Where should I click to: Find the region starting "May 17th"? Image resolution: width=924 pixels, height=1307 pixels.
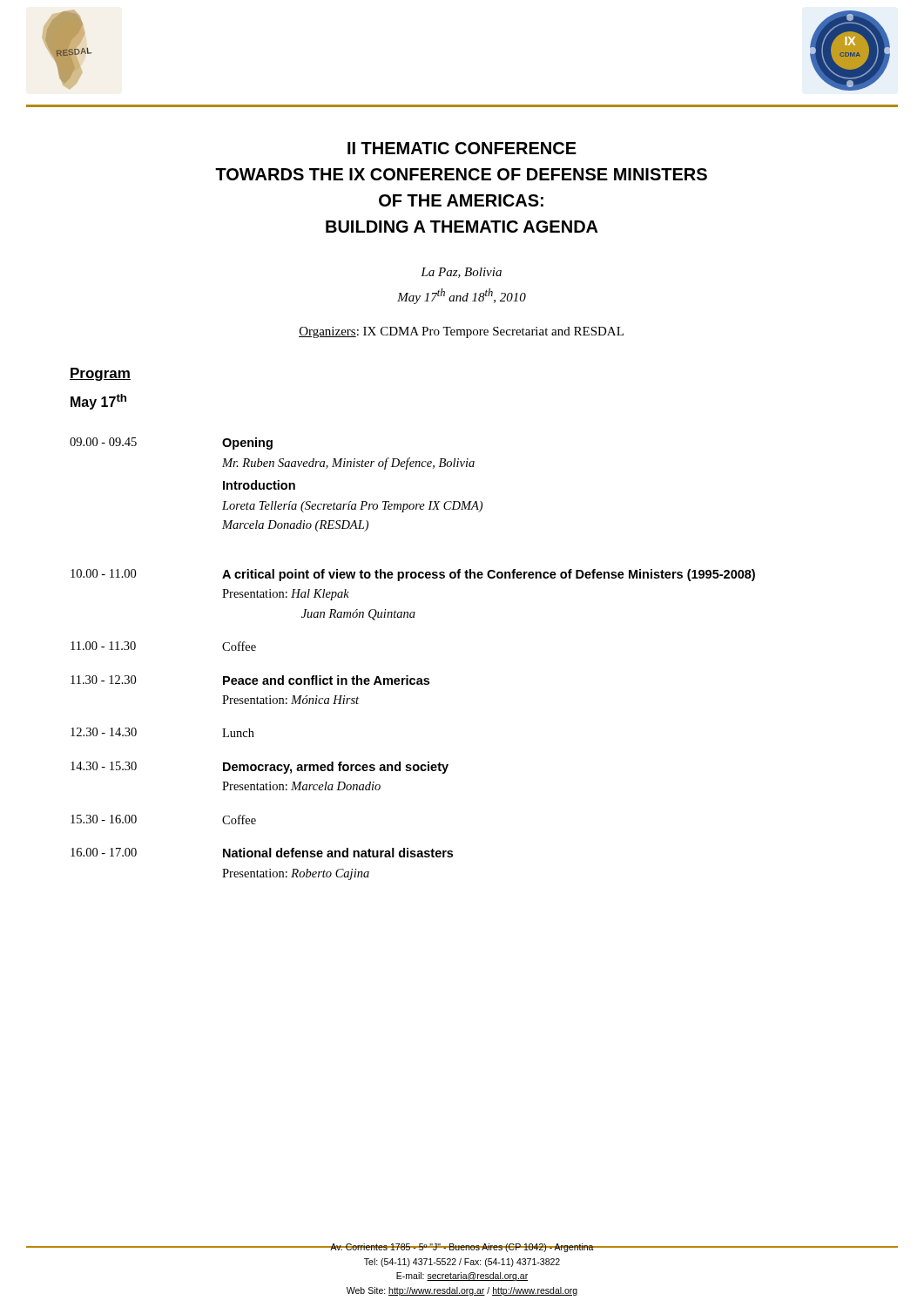[98, 401]
